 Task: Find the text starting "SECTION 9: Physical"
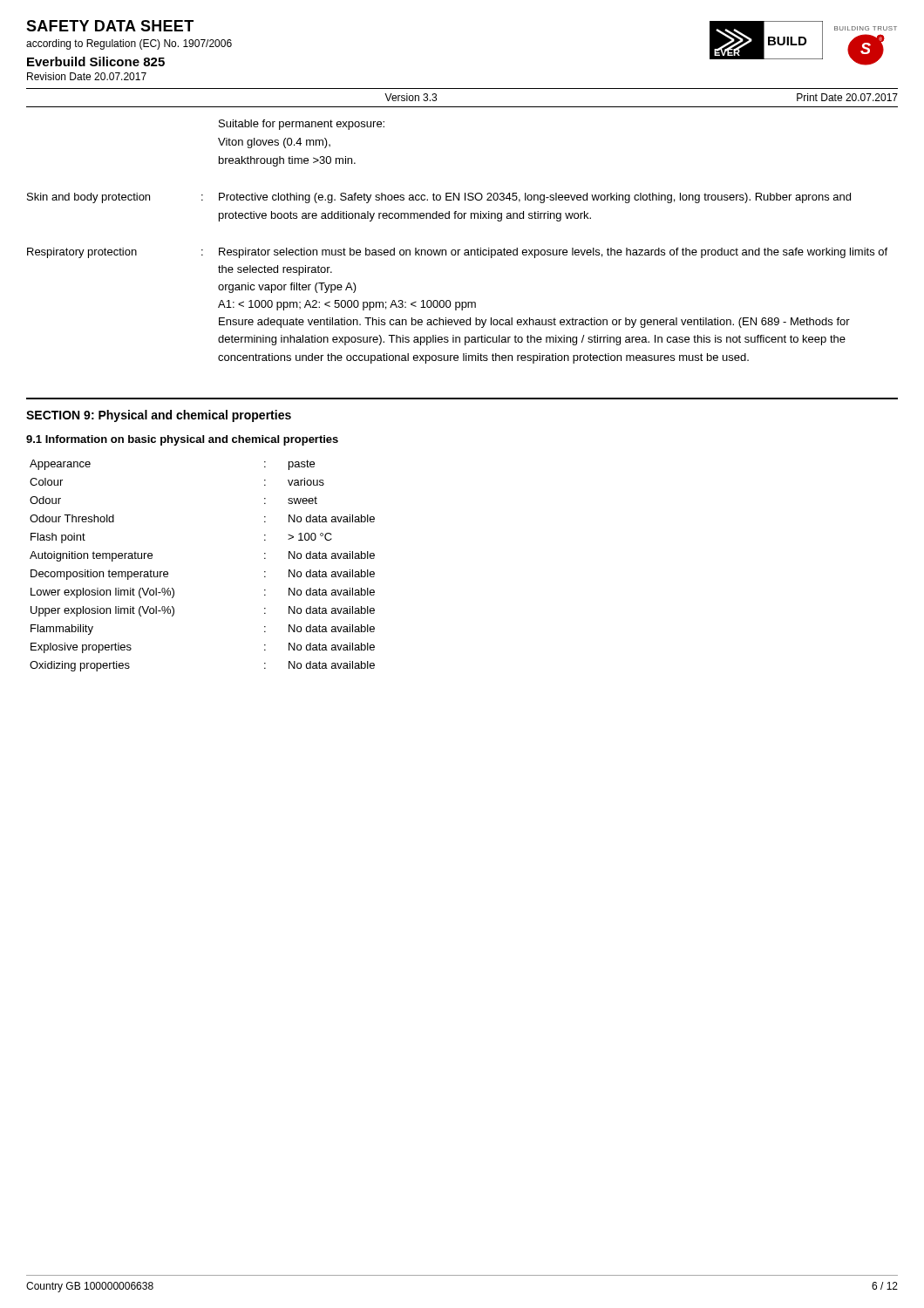pos(159,415)
